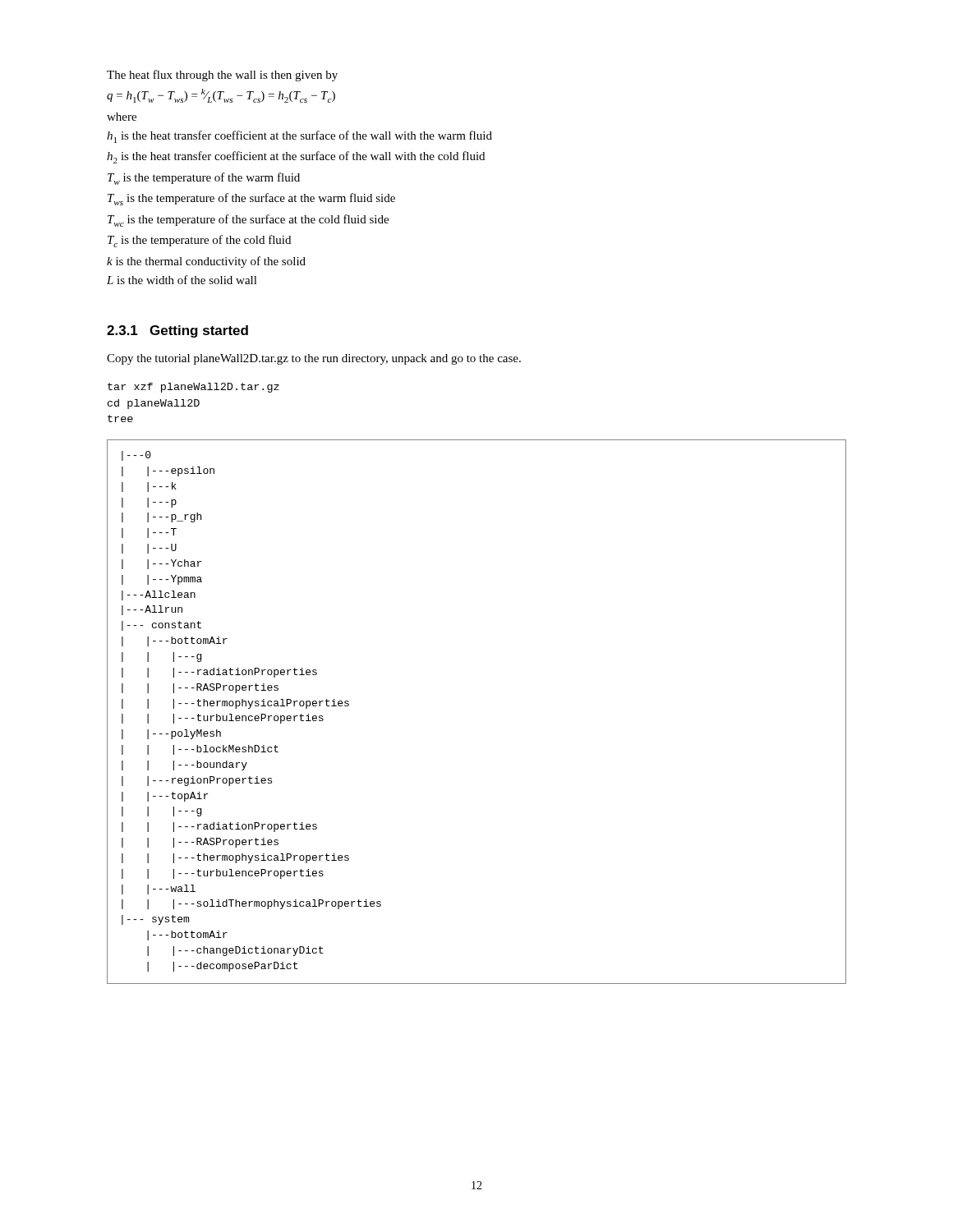Where is the passage that starts "The heat flux through"?
Viewport: 953px width, 1232px height.
(299, 177)
